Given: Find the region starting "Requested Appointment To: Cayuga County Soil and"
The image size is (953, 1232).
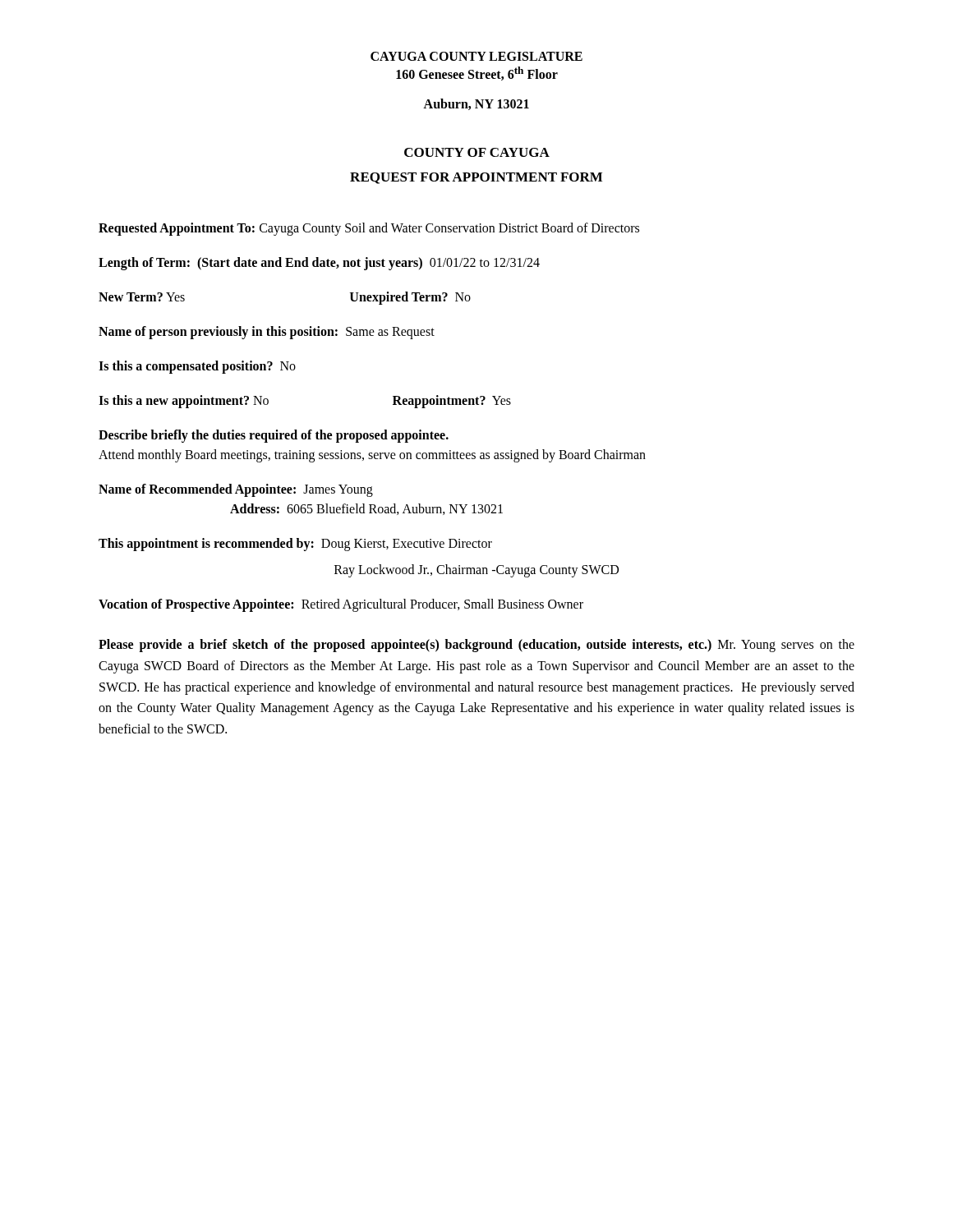Looking at the screenshot, I should [369, 228].
